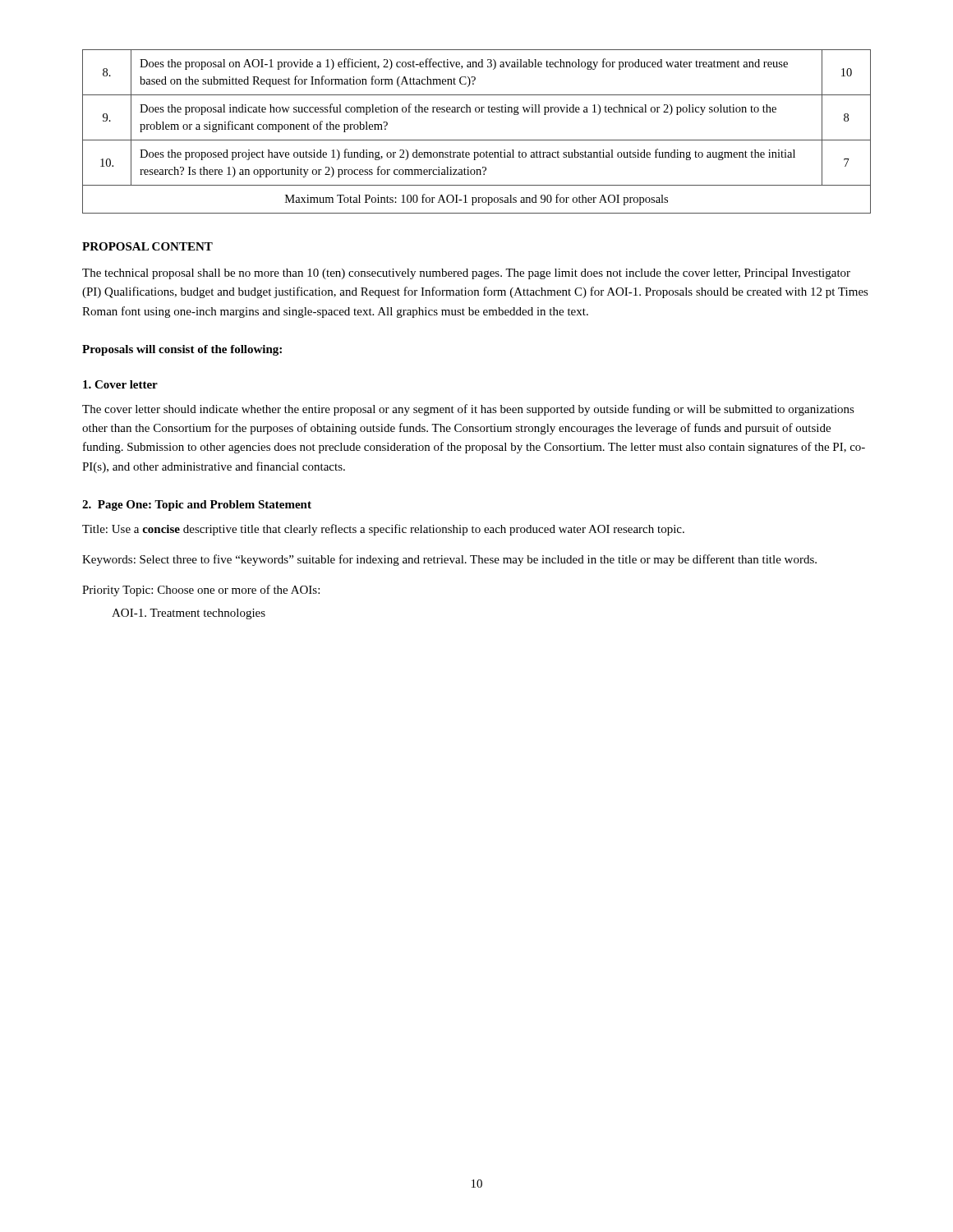Point to "1. Cover letter"

[120, 384]
